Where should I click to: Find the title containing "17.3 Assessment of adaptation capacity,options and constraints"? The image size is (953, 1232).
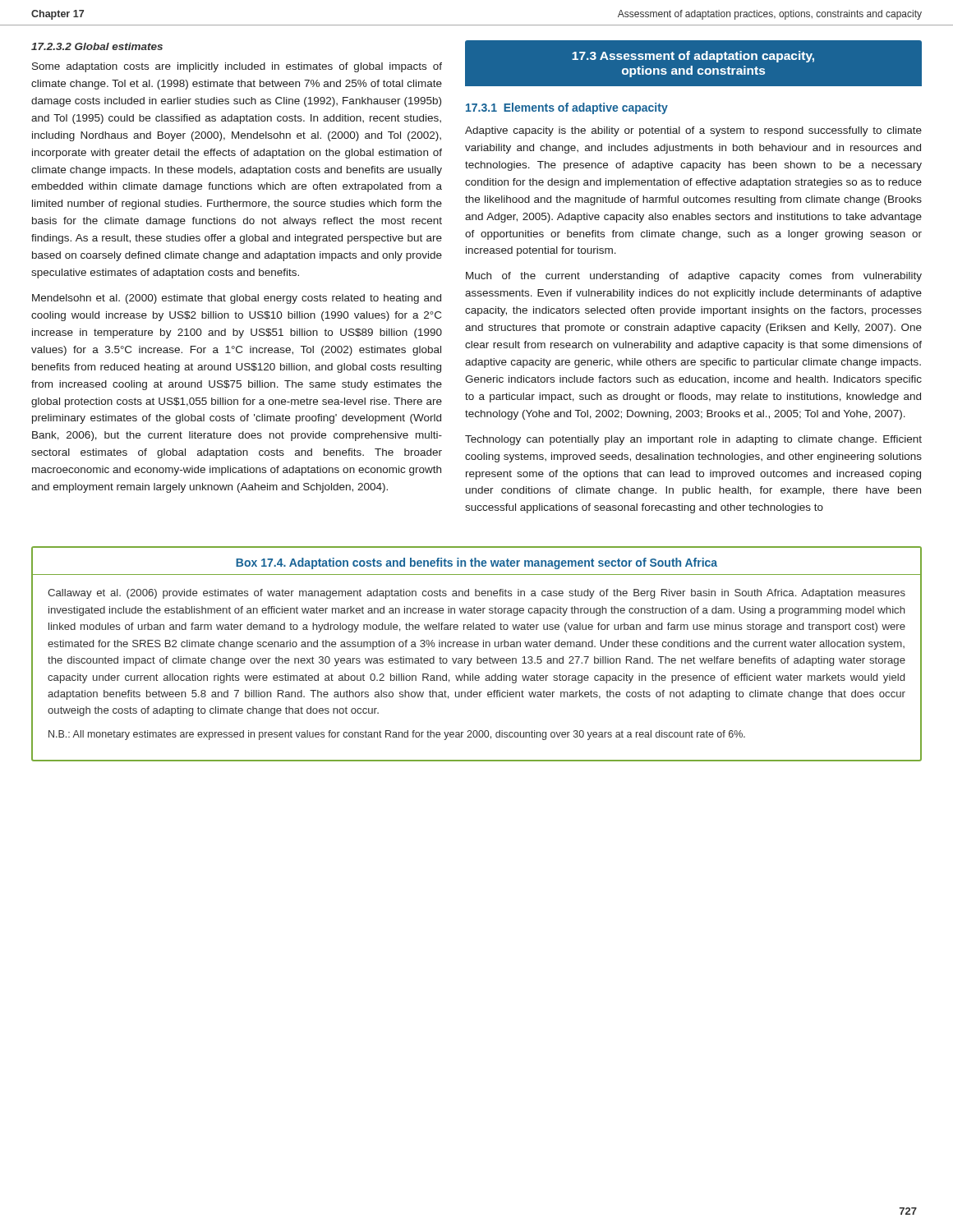click(x=693, y=63)
